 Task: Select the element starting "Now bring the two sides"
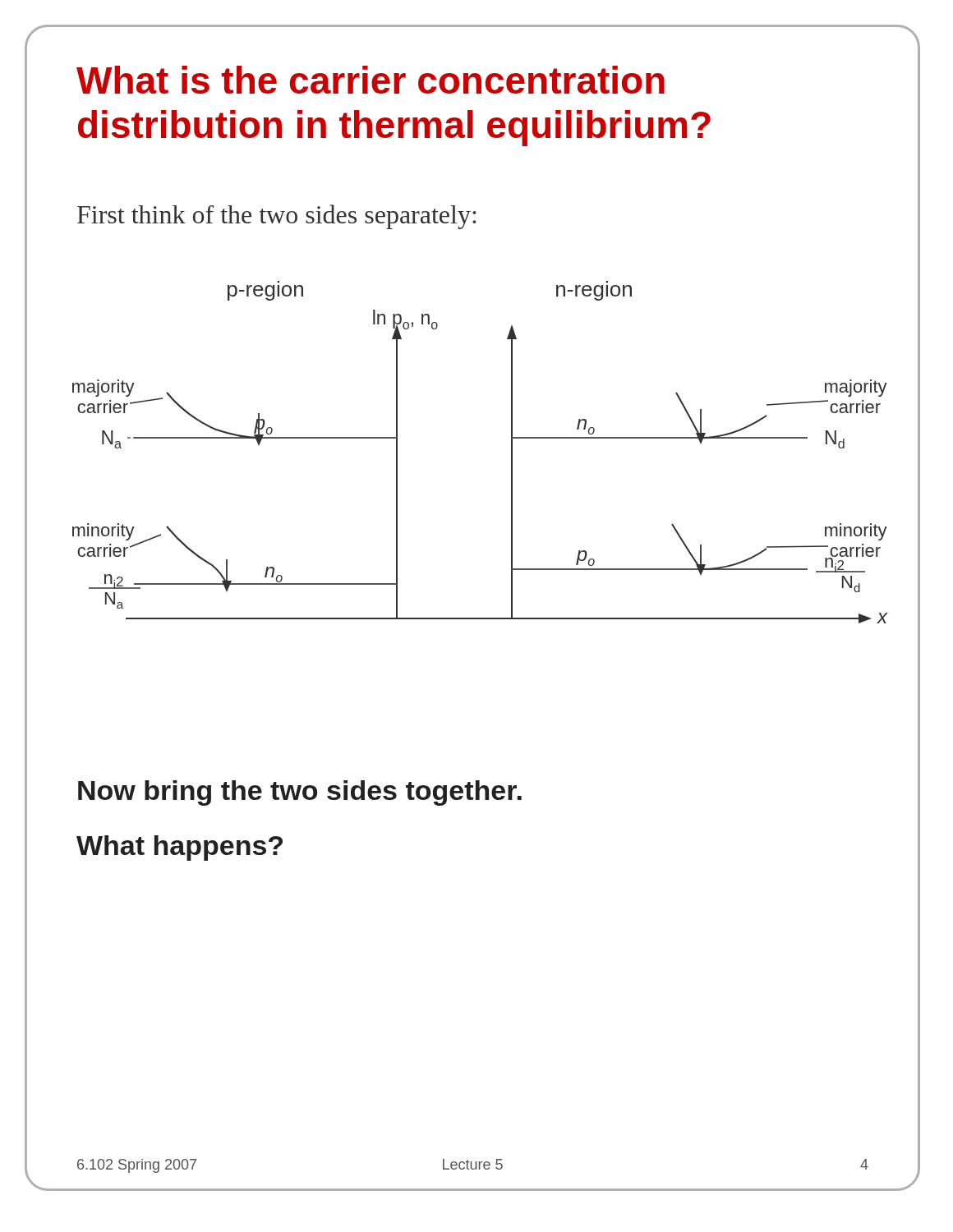coord(300,793)
